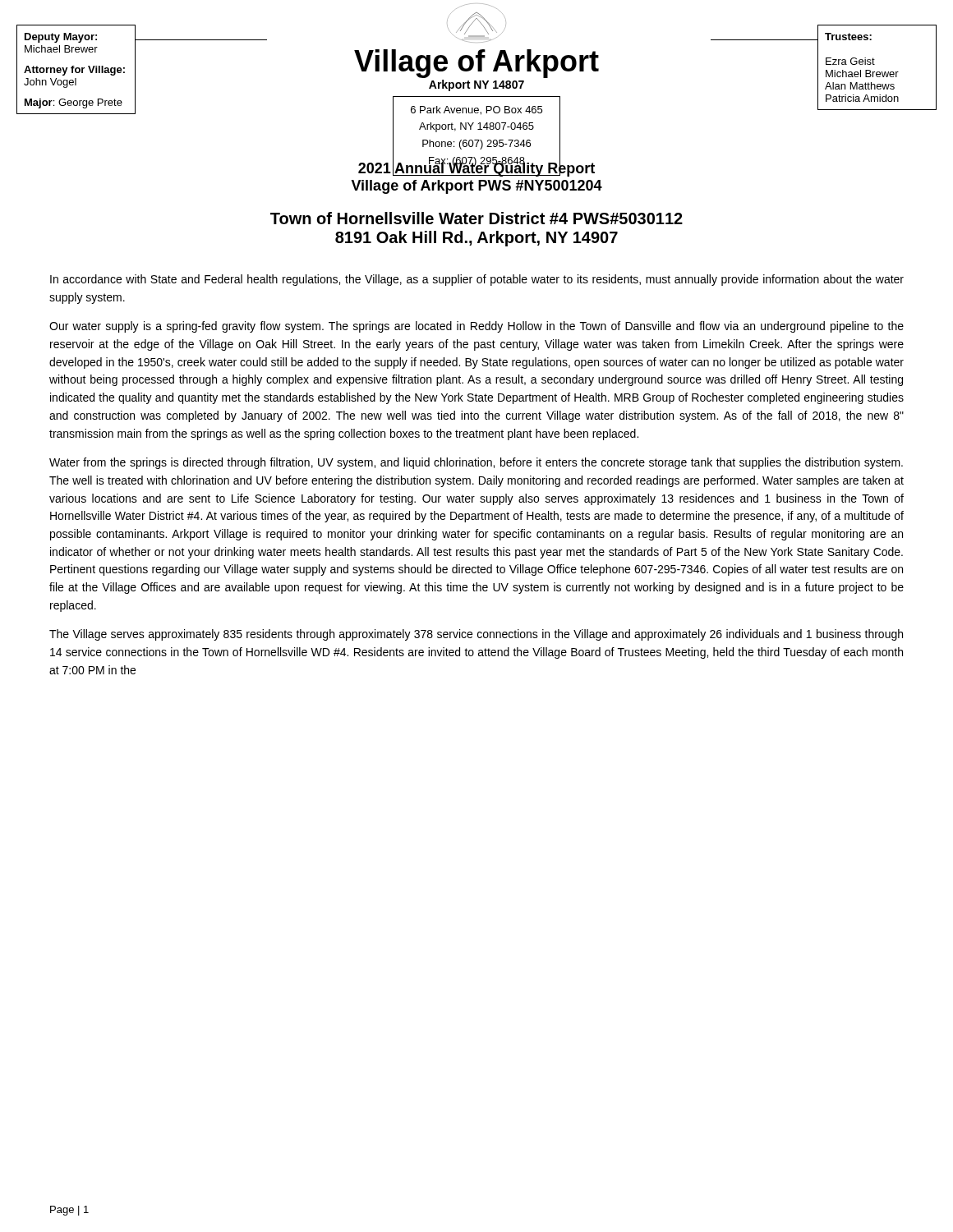Where is the passage that starts "Water from the"?
Screen dimensions: 1232x953
[x=476, y=534]
